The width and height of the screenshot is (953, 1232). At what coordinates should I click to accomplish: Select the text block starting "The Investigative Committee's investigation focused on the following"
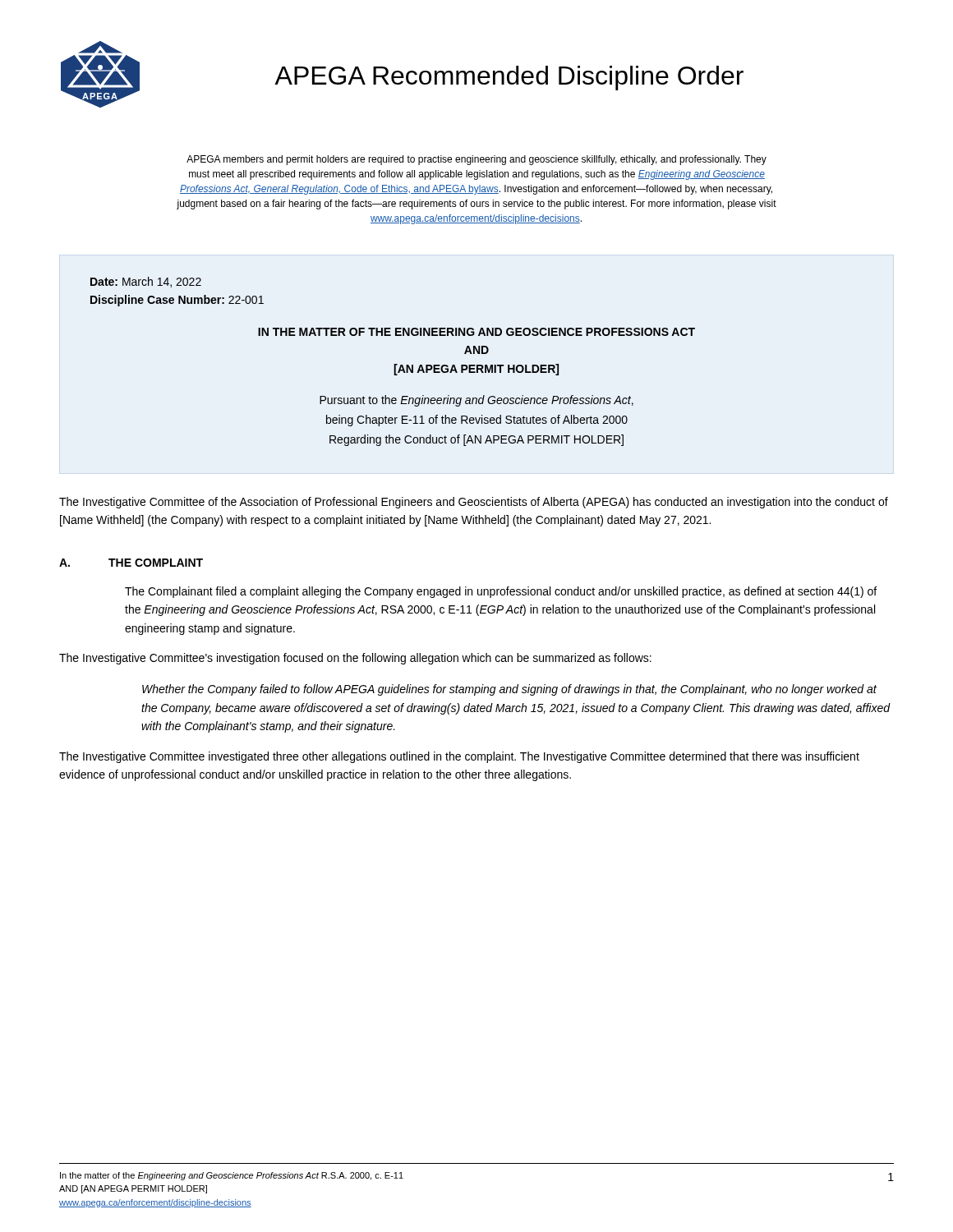(x=356, y=658)
